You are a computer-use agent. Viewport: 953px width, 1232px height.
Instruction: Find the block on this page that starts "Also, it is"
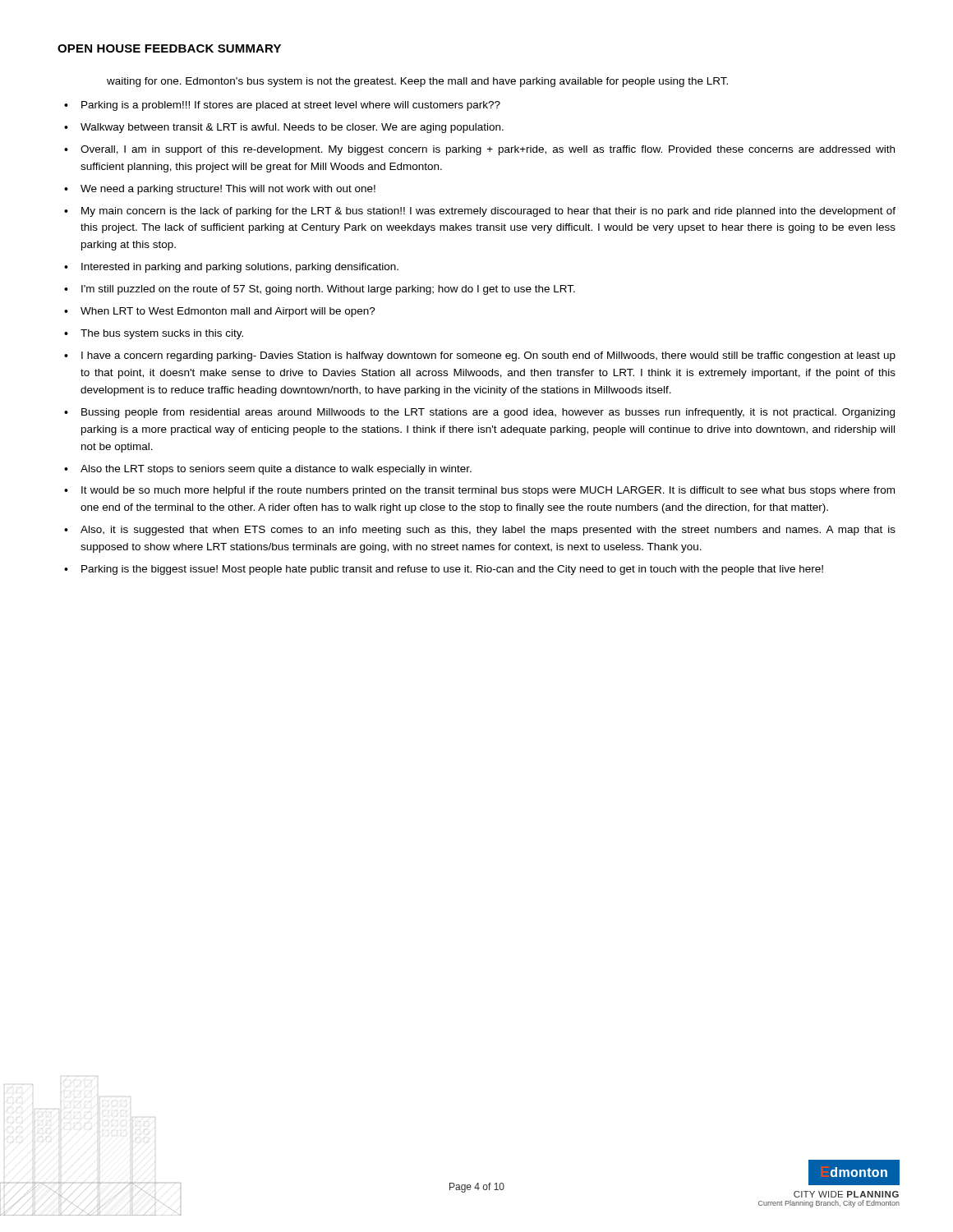tap(488, 538)
